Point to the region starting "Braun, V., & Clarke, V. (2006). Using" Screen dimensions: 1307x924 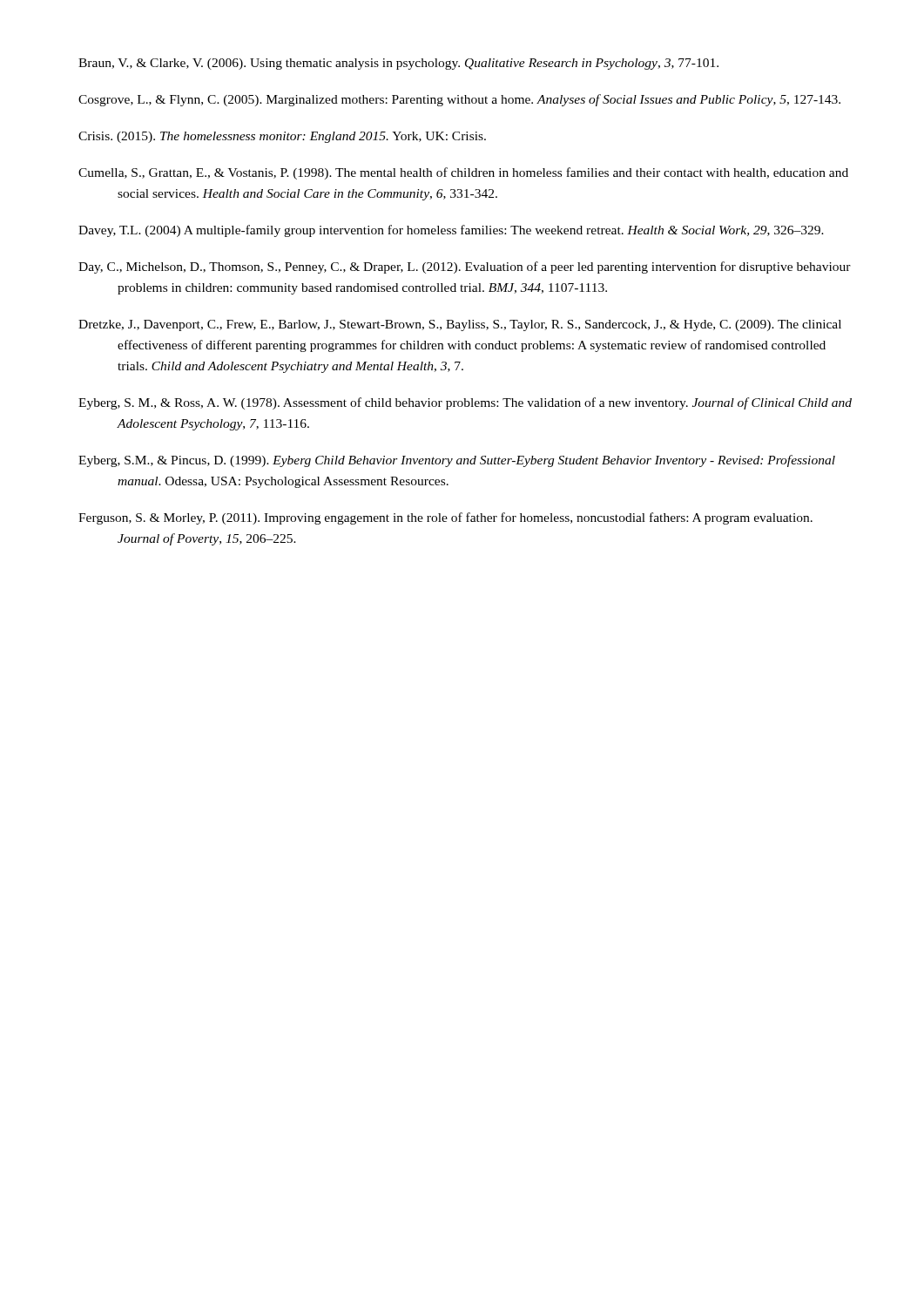pos(399,62)
